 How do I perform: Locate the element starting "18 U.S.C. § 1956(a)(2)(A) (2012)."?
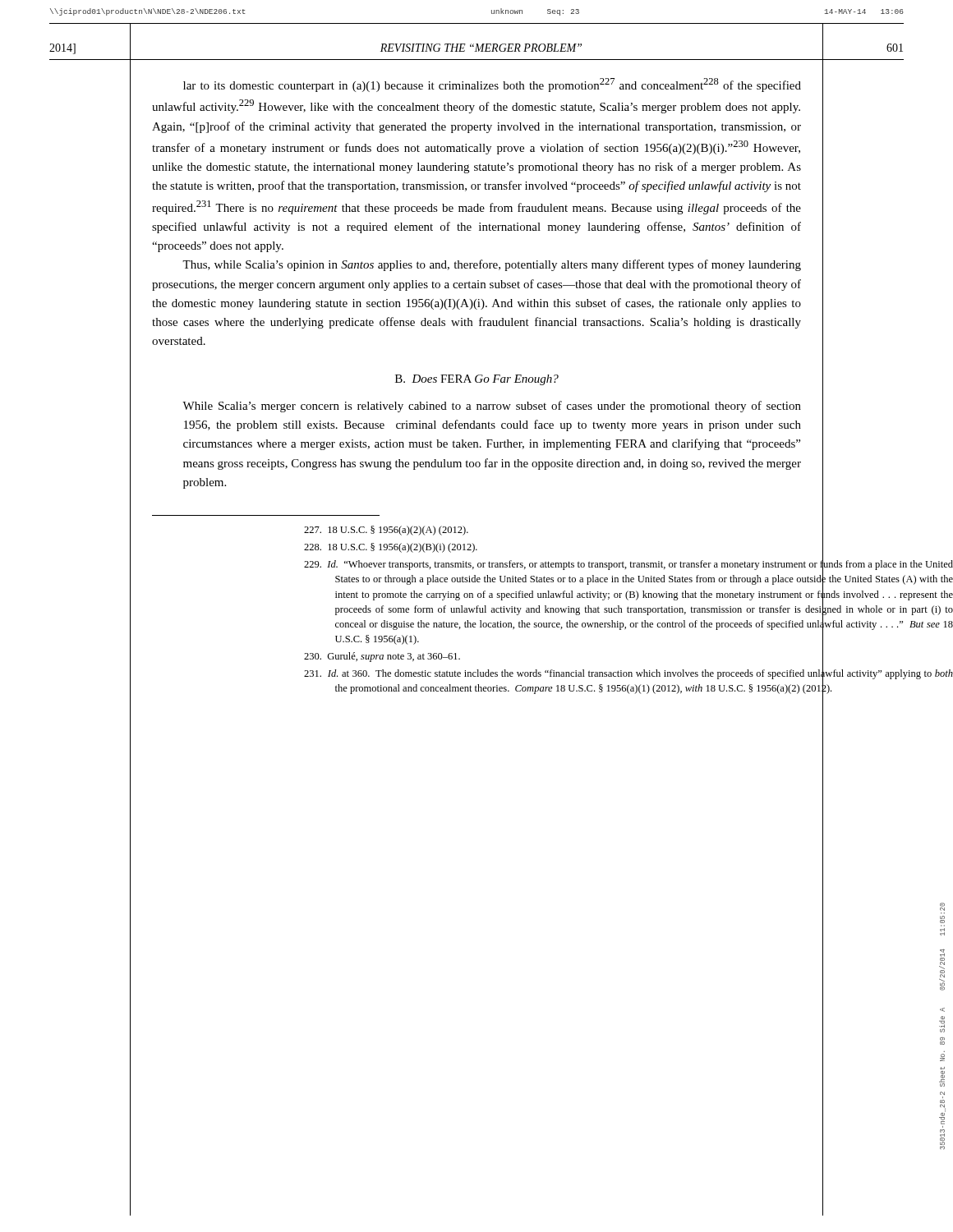386,530
